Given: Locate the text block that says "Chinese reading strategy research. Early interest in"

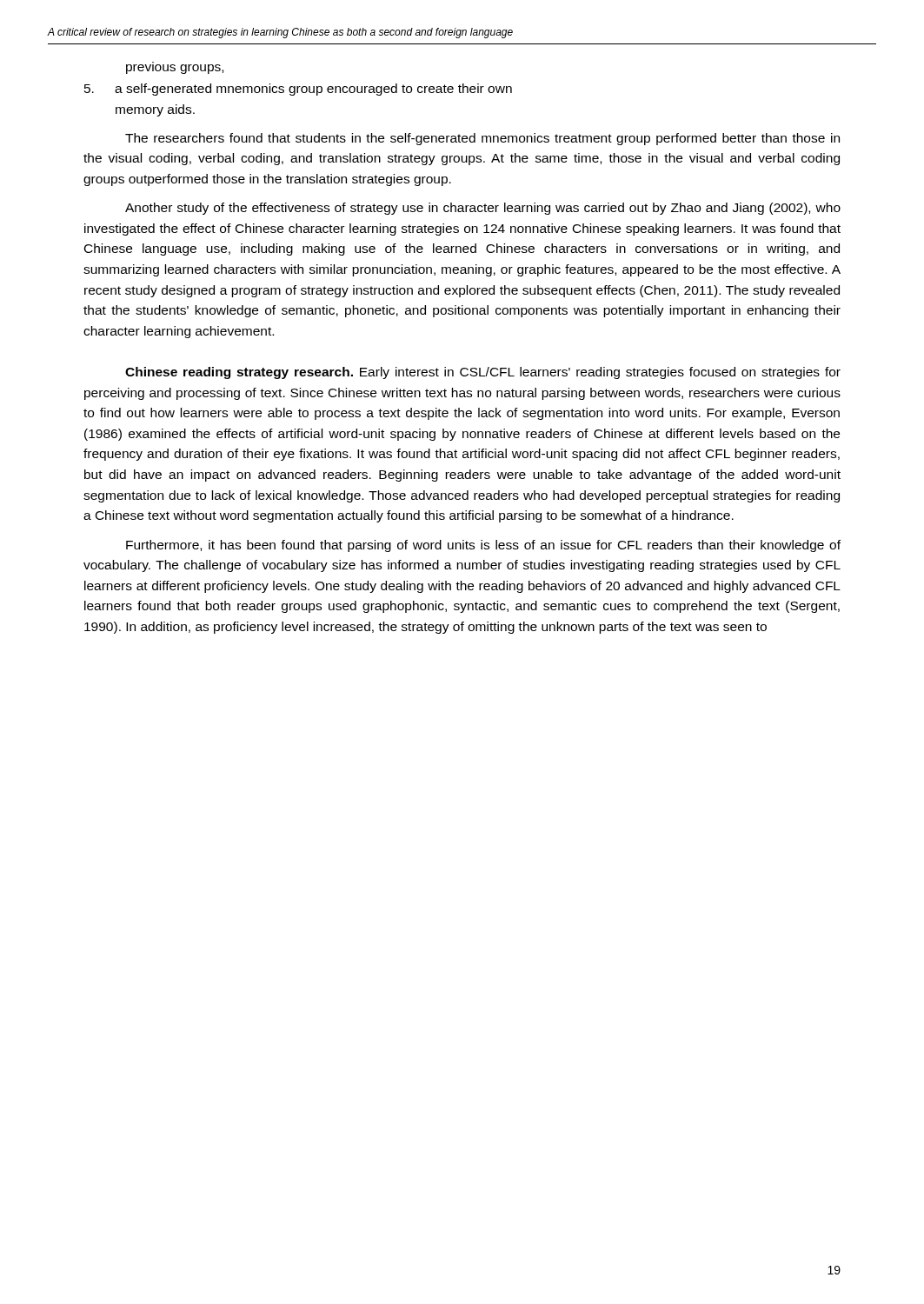Looking at the screenshot, I should pyautogui.click(x=462, y=443).
